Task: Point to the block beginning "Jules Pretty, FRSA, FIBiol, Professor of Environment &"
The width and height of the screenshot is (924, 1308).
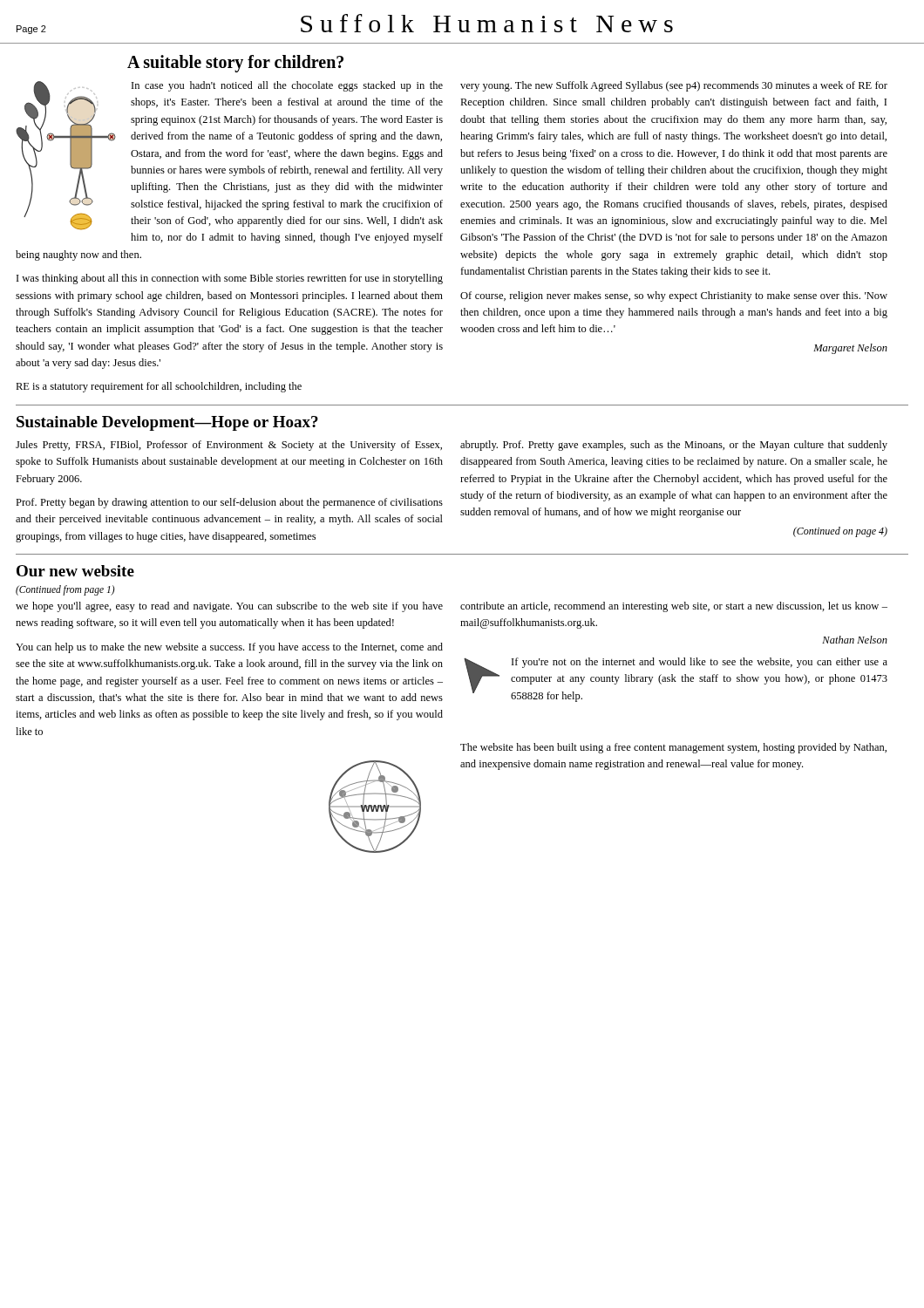Action: [229, 461]
